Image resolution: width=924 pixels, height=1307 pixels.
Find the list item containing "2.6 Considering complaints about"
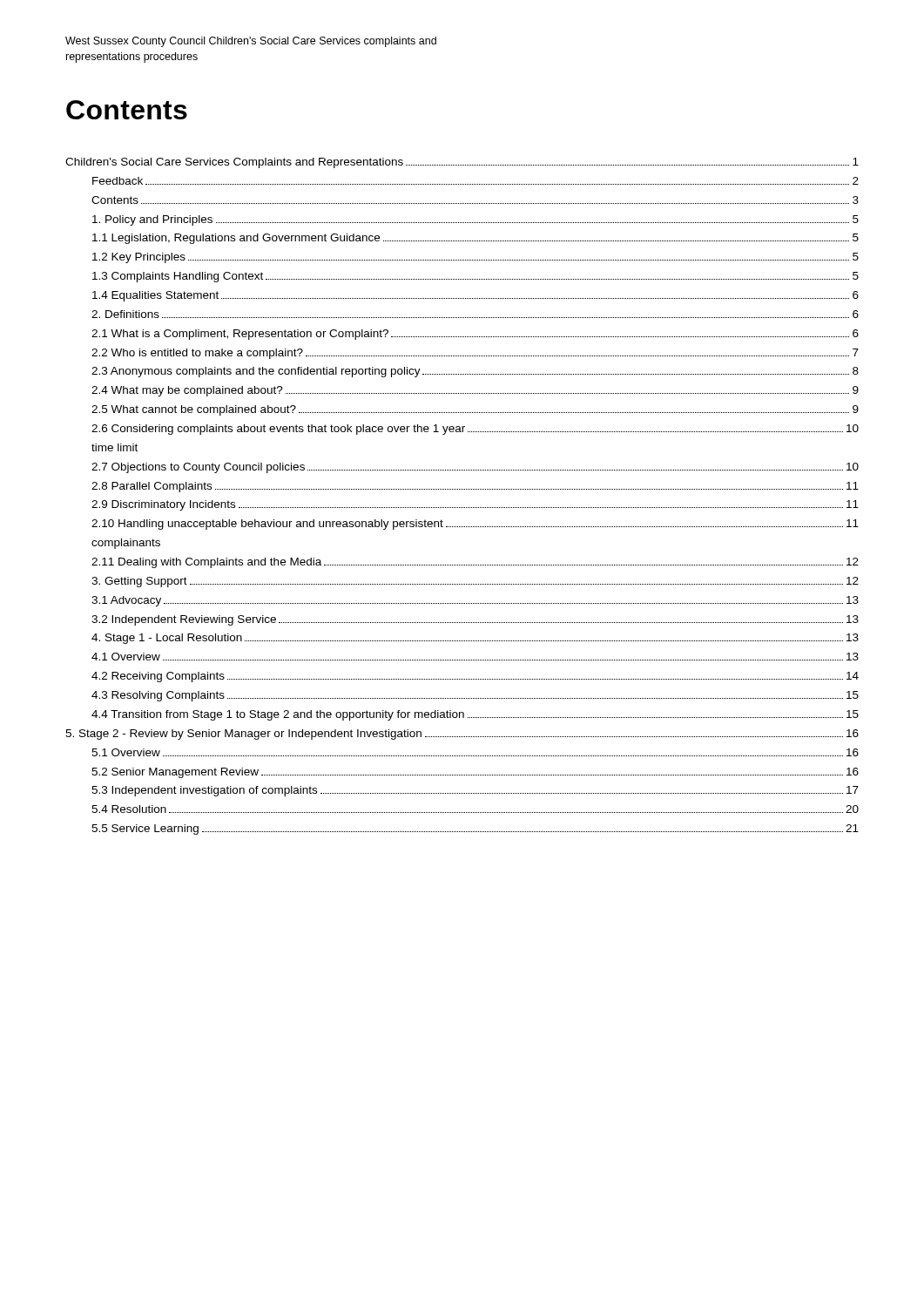point(462,438)
